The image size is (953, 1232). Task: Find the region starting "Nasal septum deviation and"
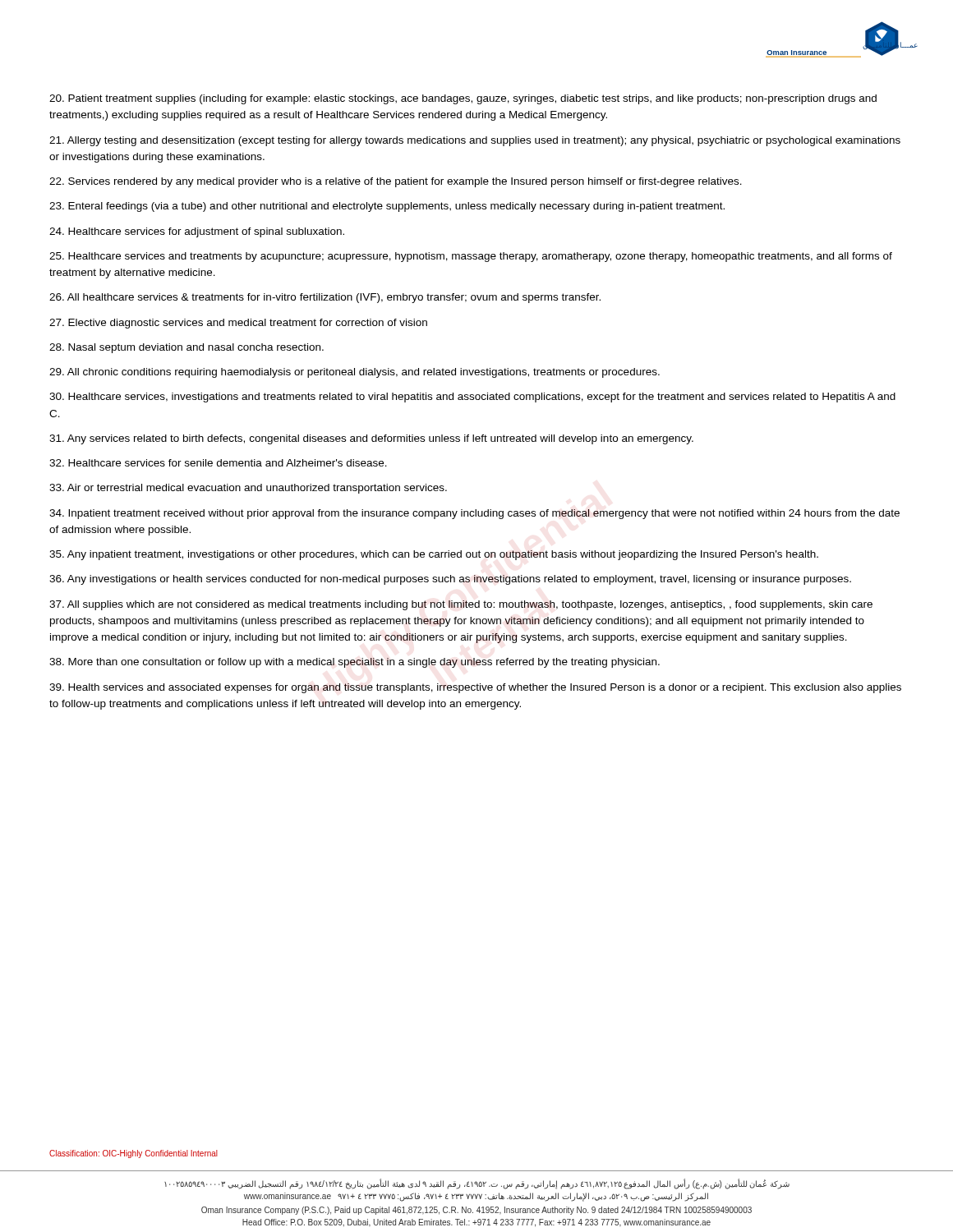(187, 347)
